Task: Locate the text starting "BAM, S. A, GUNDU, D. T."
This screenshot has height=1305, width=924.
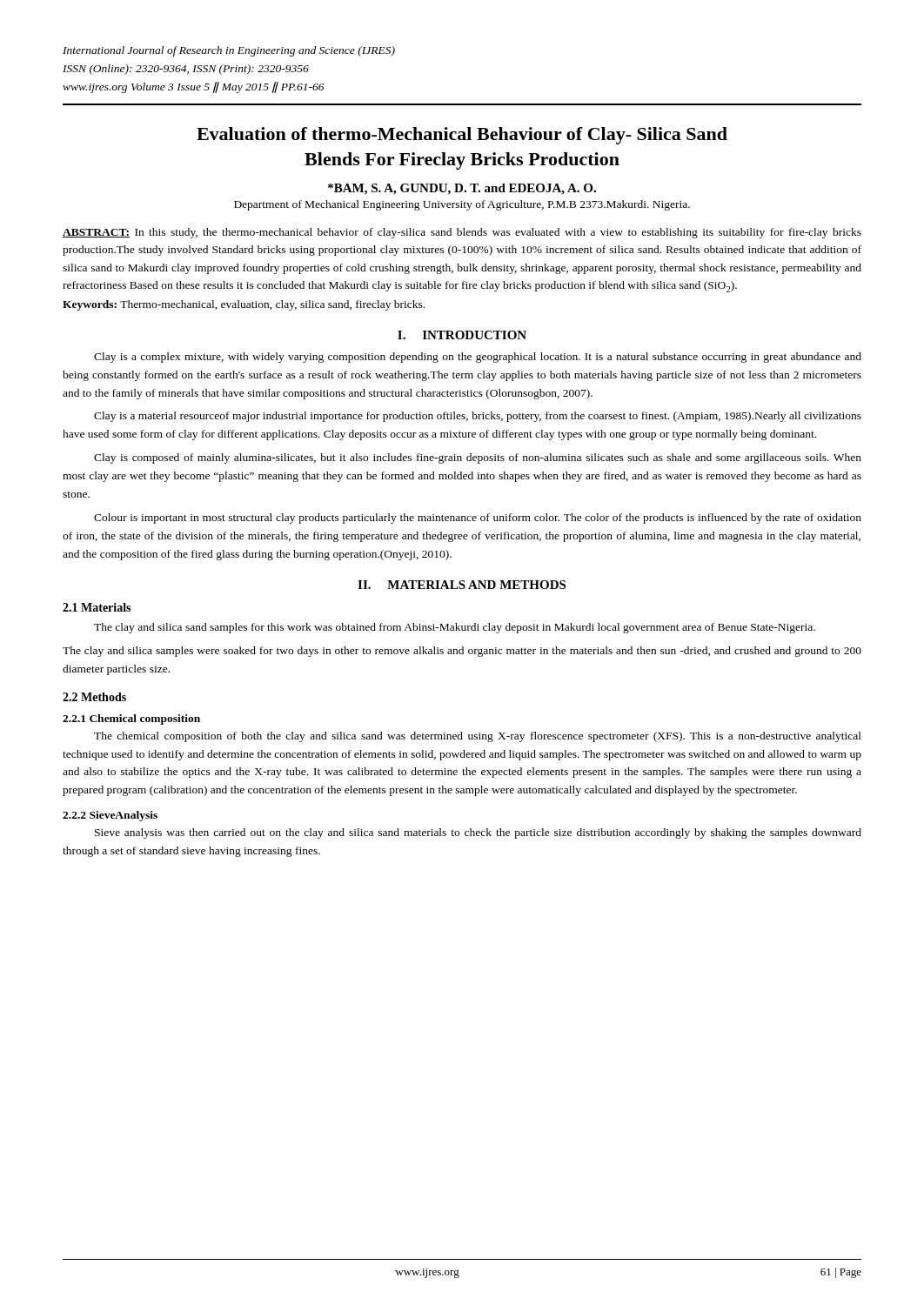Action: tap(462, 188)
